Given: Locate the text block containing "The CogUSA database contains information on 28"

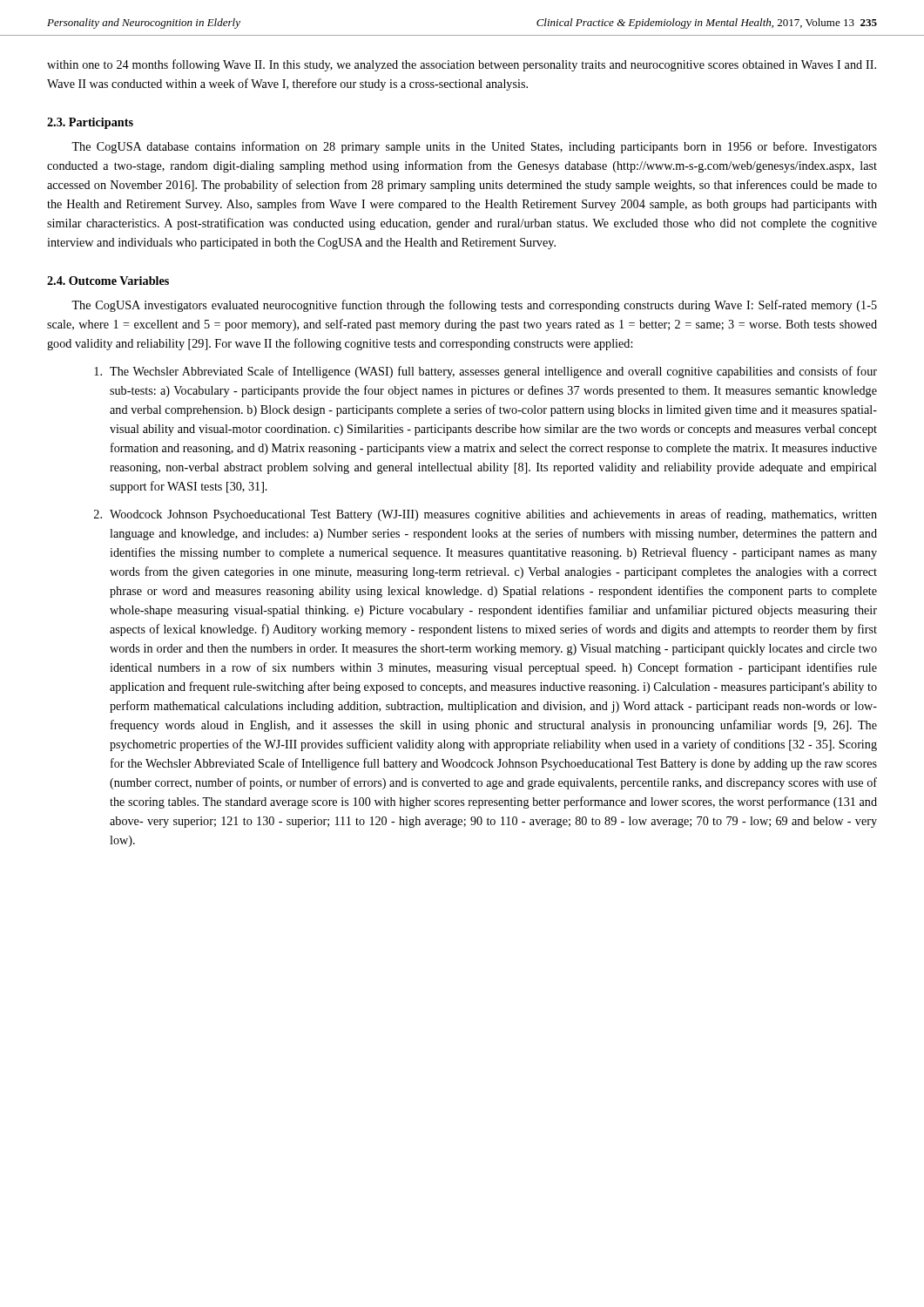Looking at the screenshot, I should 462,194.
